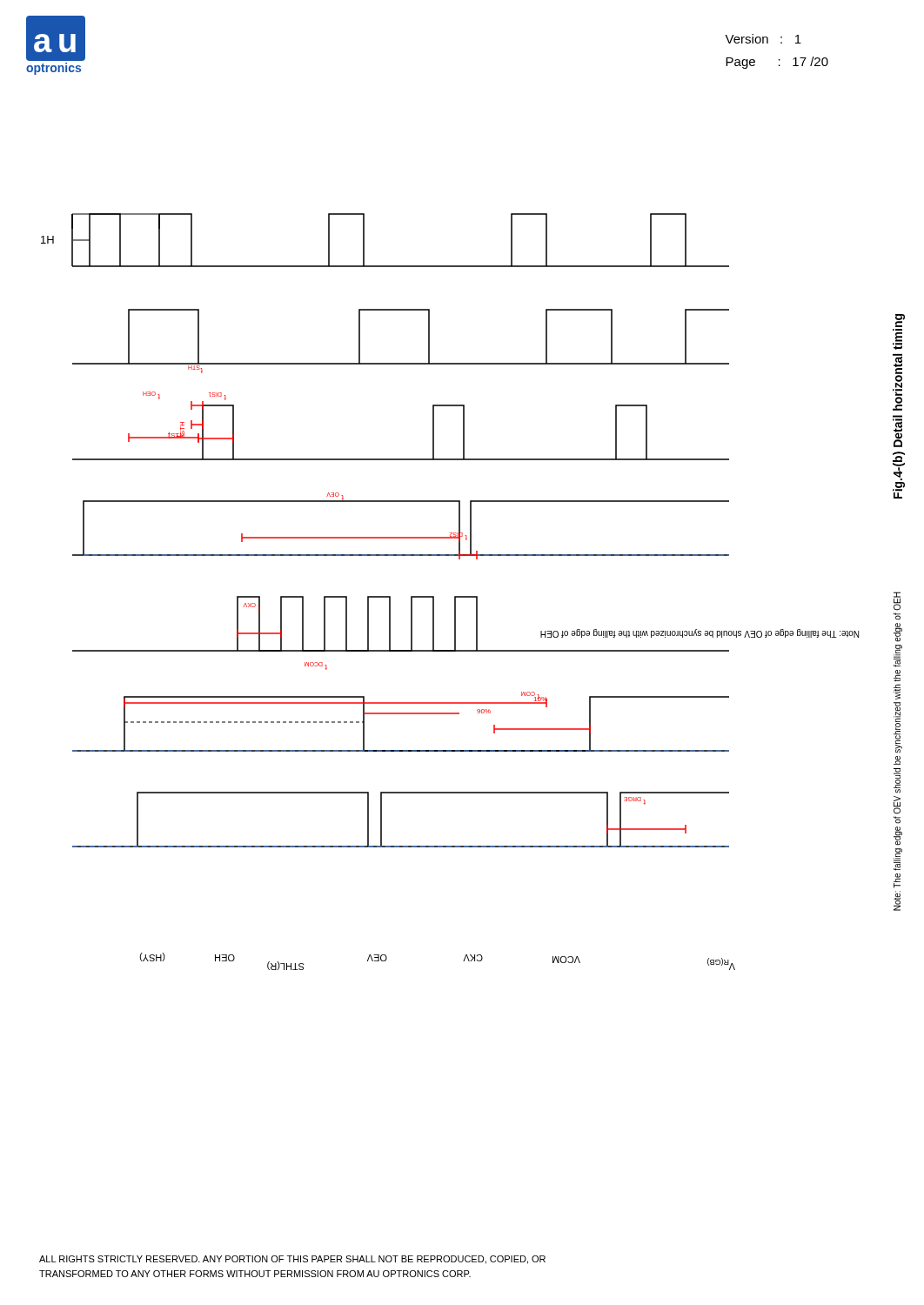The image size is (924, 1305).
Task: Locate the text block containing "Note: The falling edge of OEV should be"
Action: click(897, 751)
